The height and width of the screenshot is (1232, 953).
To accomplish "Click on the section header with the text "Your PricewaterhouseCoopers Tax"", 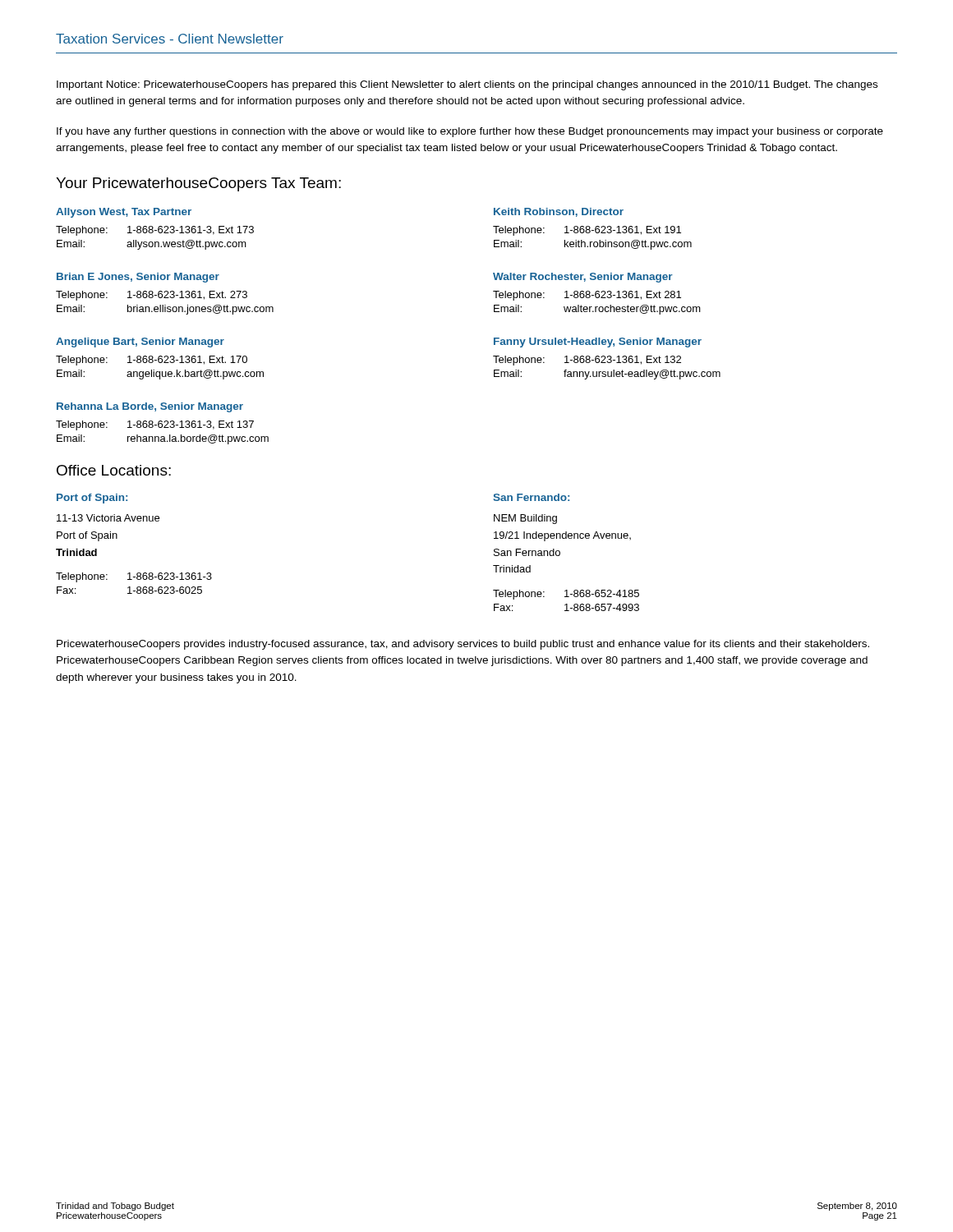I will point(199,183).
